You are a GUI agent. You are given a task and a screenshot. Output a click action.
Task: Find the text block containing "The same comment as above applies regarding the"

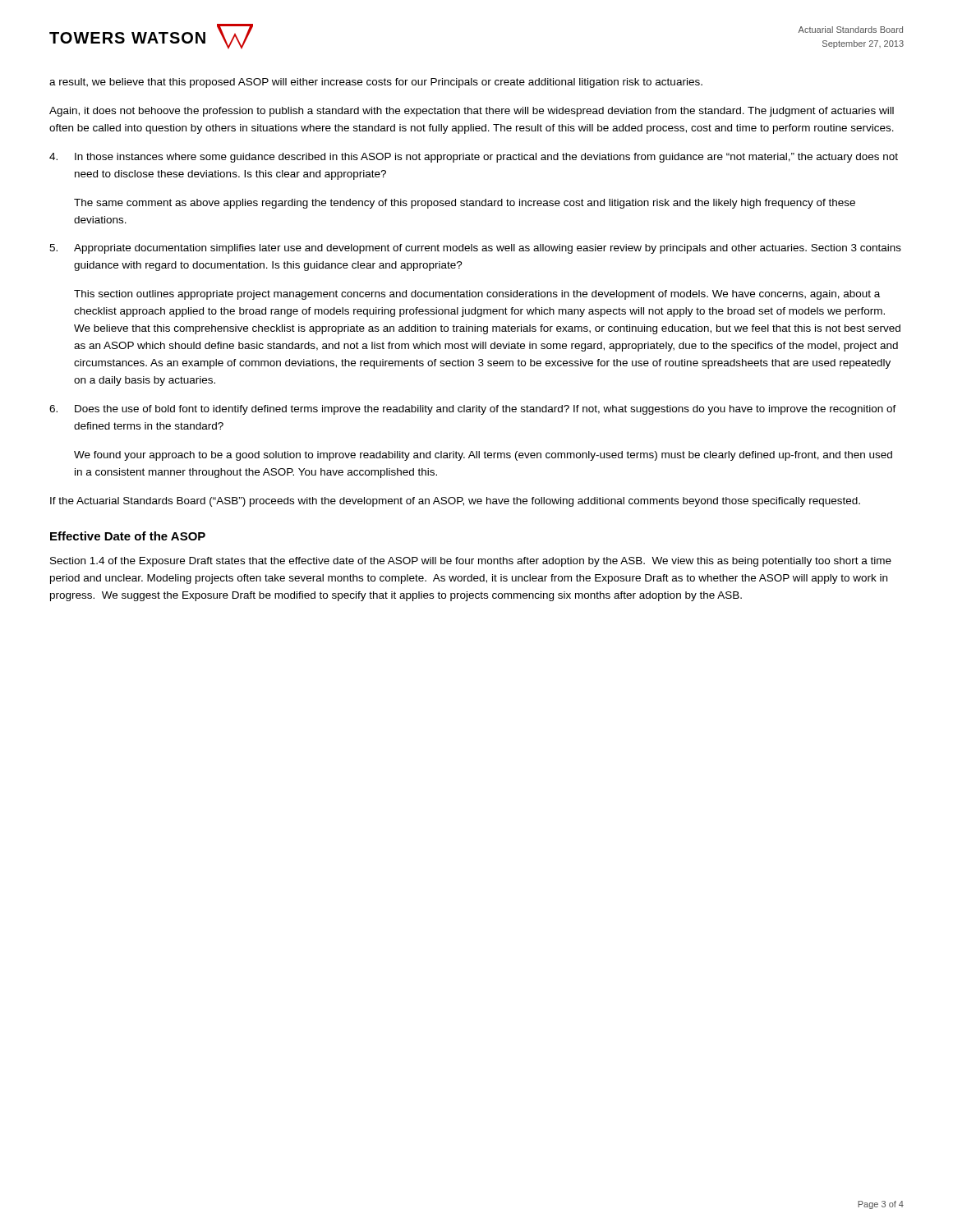pos(465,211)
